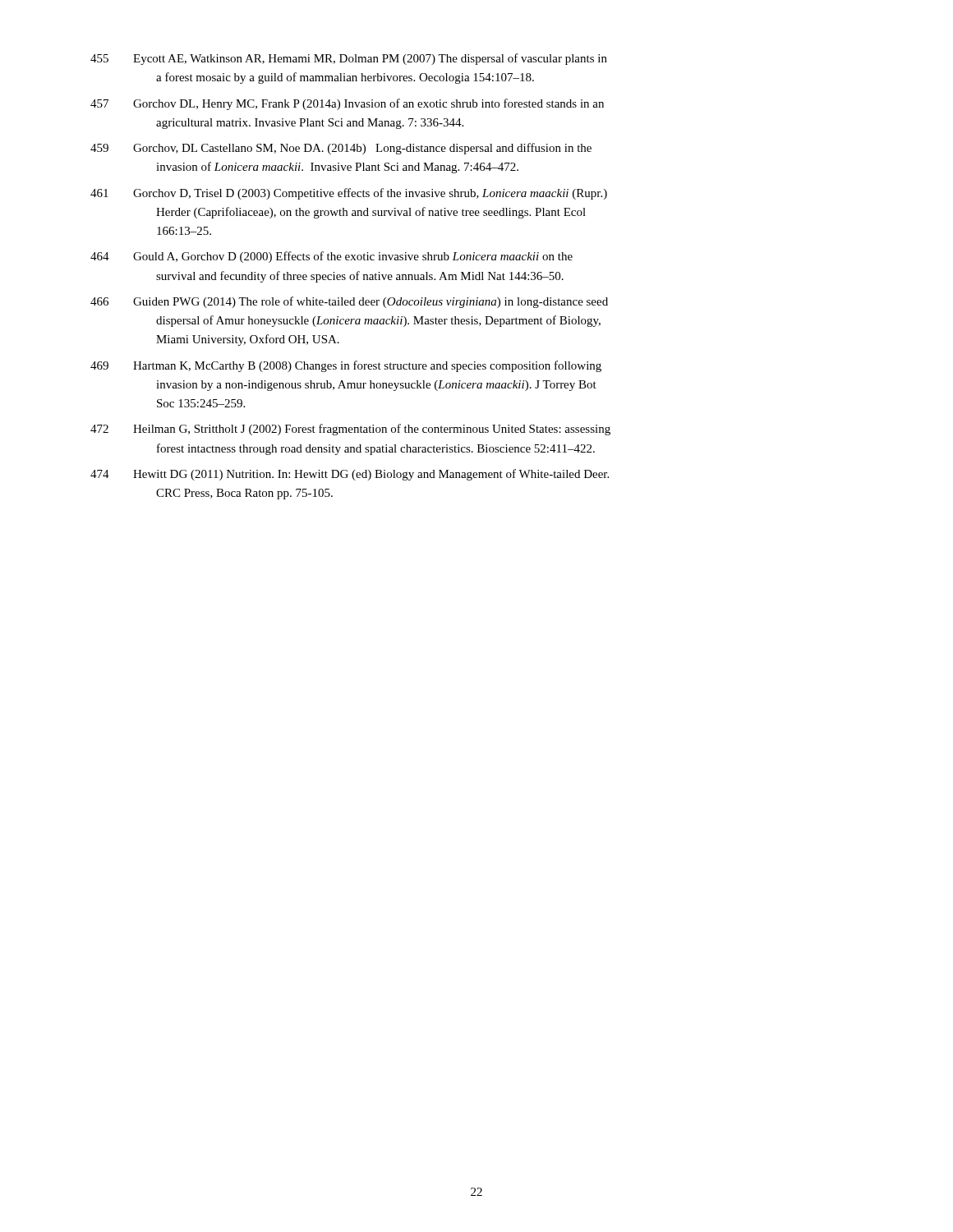The width and height of the screenshot is (953, 1232).
Task: Find the text starting "invasion by a non-indigenous shrub, Amur"
Action: [x=476, y=385]
